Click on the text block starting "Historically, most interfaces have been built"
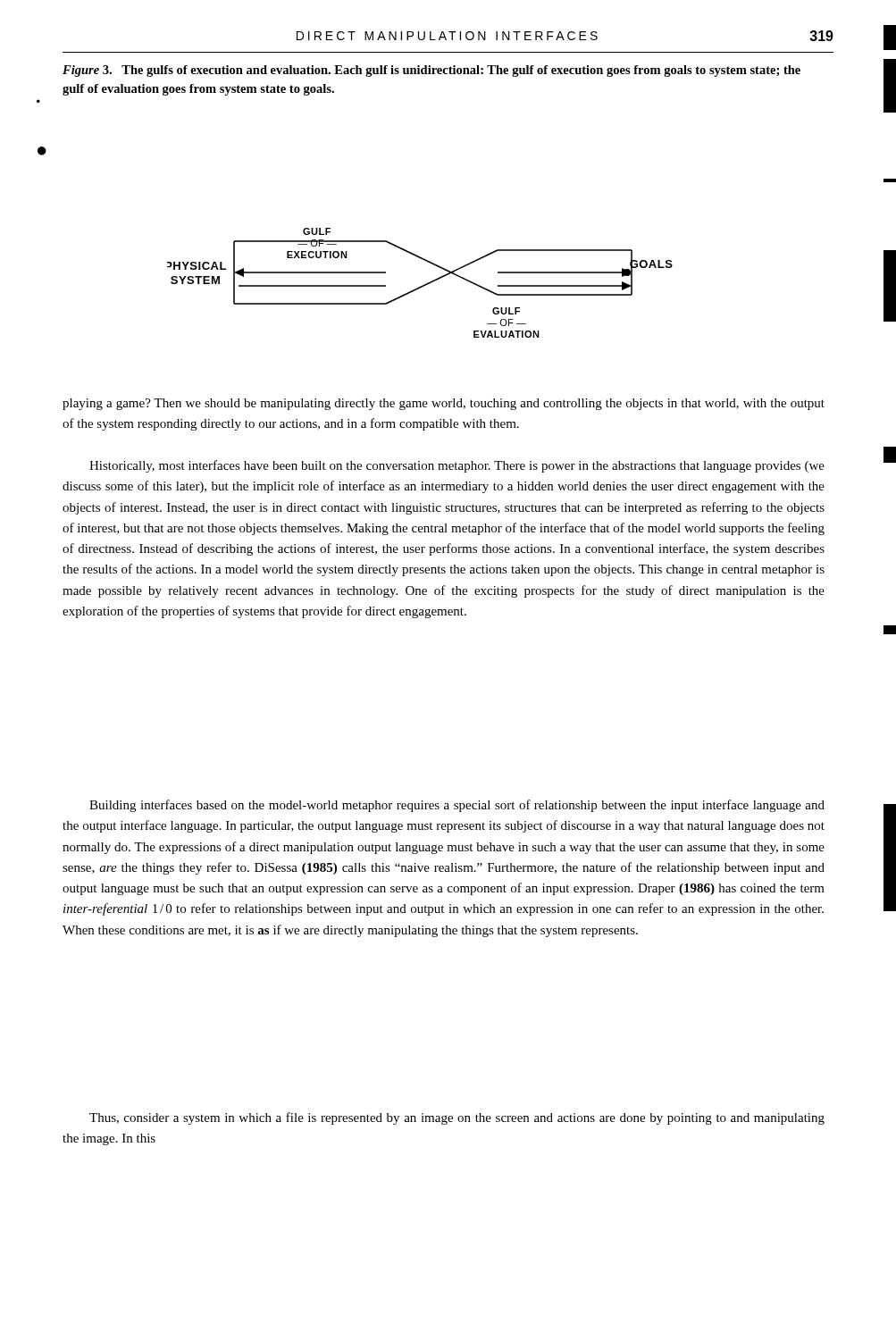This screenshot has width=896, height=1340. click(444, 539)
